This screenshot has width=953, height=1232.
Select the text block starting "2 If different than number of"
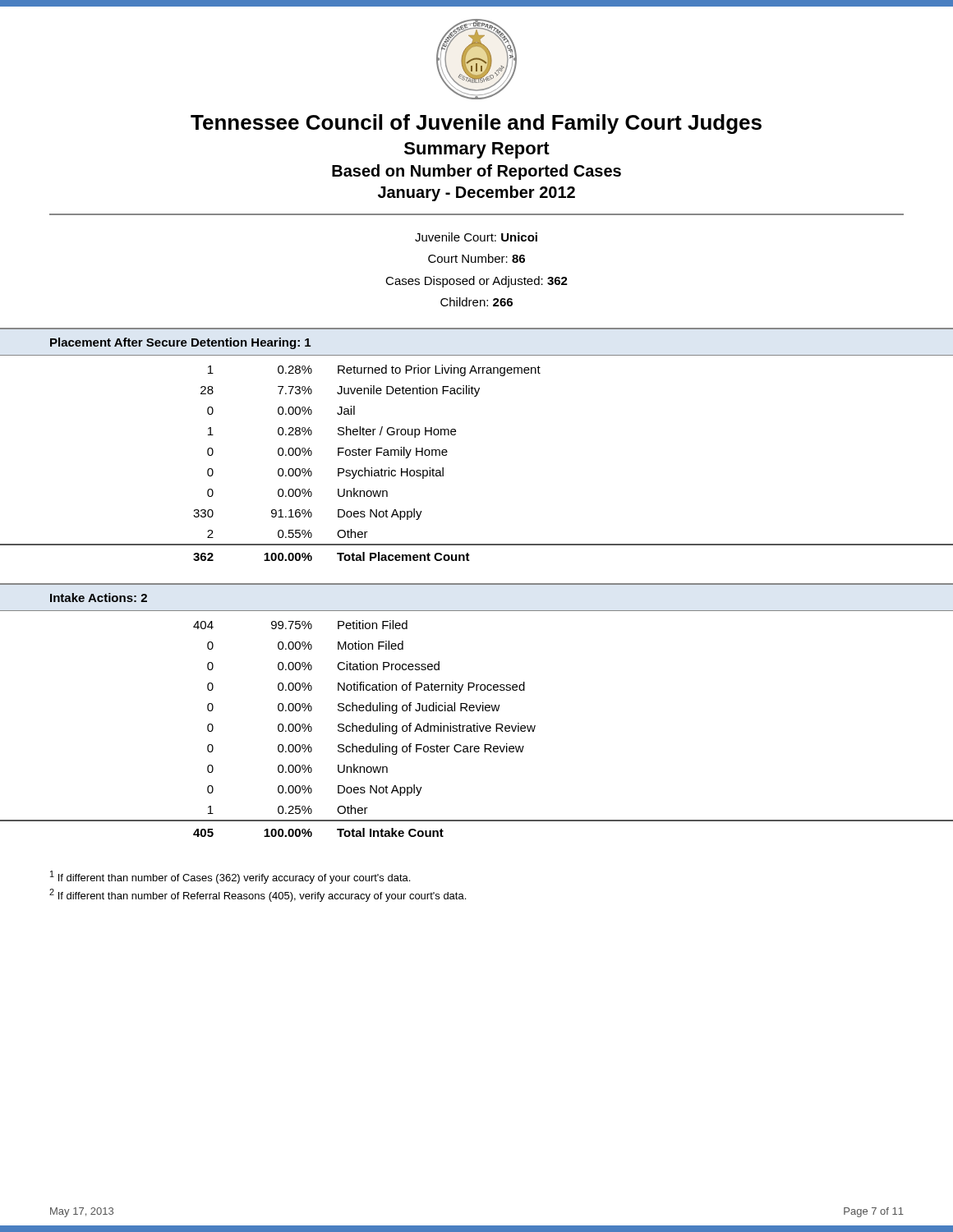pyautogui.click(x=258, y=895)
